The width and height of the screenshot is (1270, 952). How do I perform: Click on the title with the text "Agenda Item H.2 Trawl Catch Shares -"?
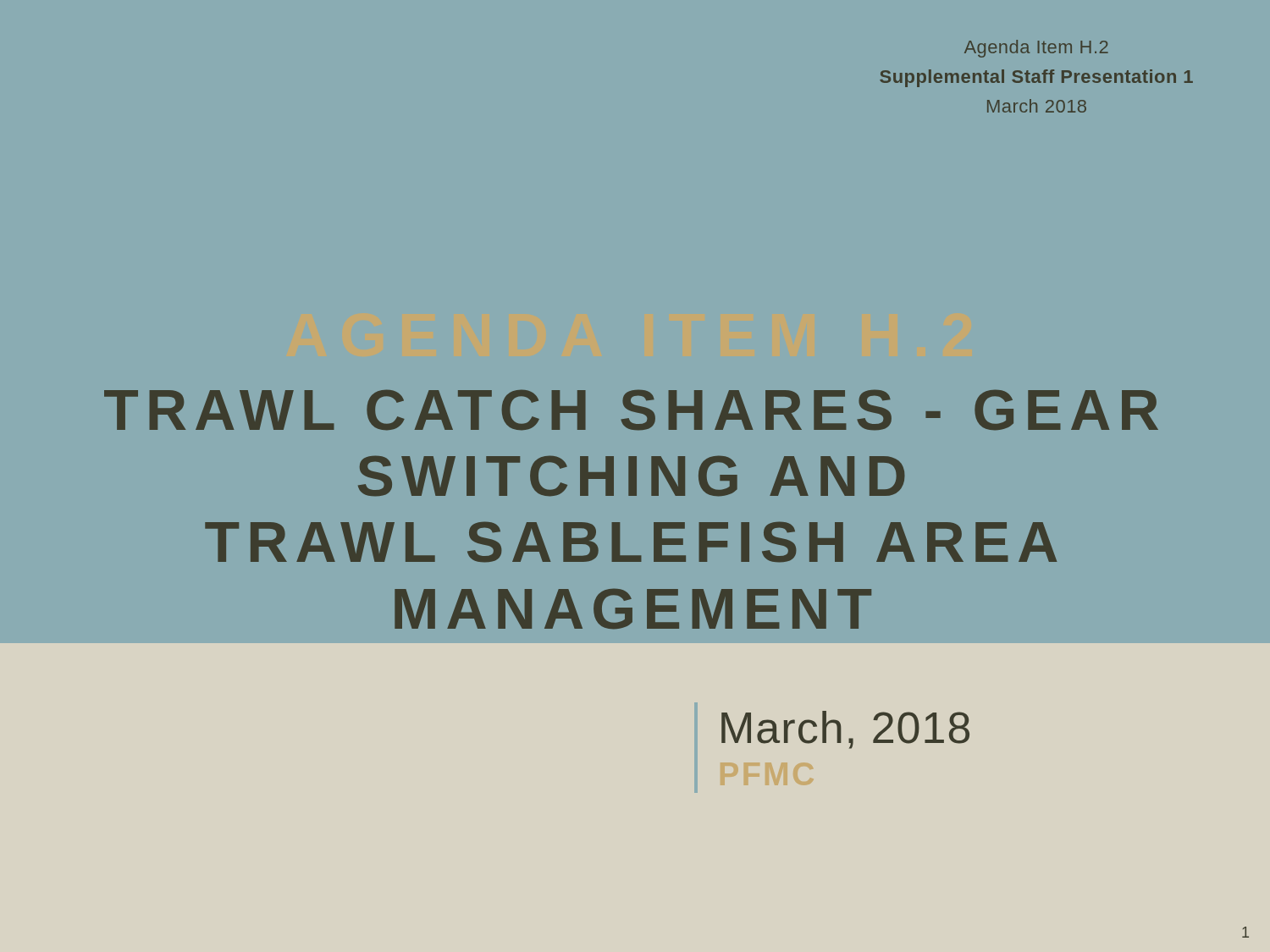635,471
